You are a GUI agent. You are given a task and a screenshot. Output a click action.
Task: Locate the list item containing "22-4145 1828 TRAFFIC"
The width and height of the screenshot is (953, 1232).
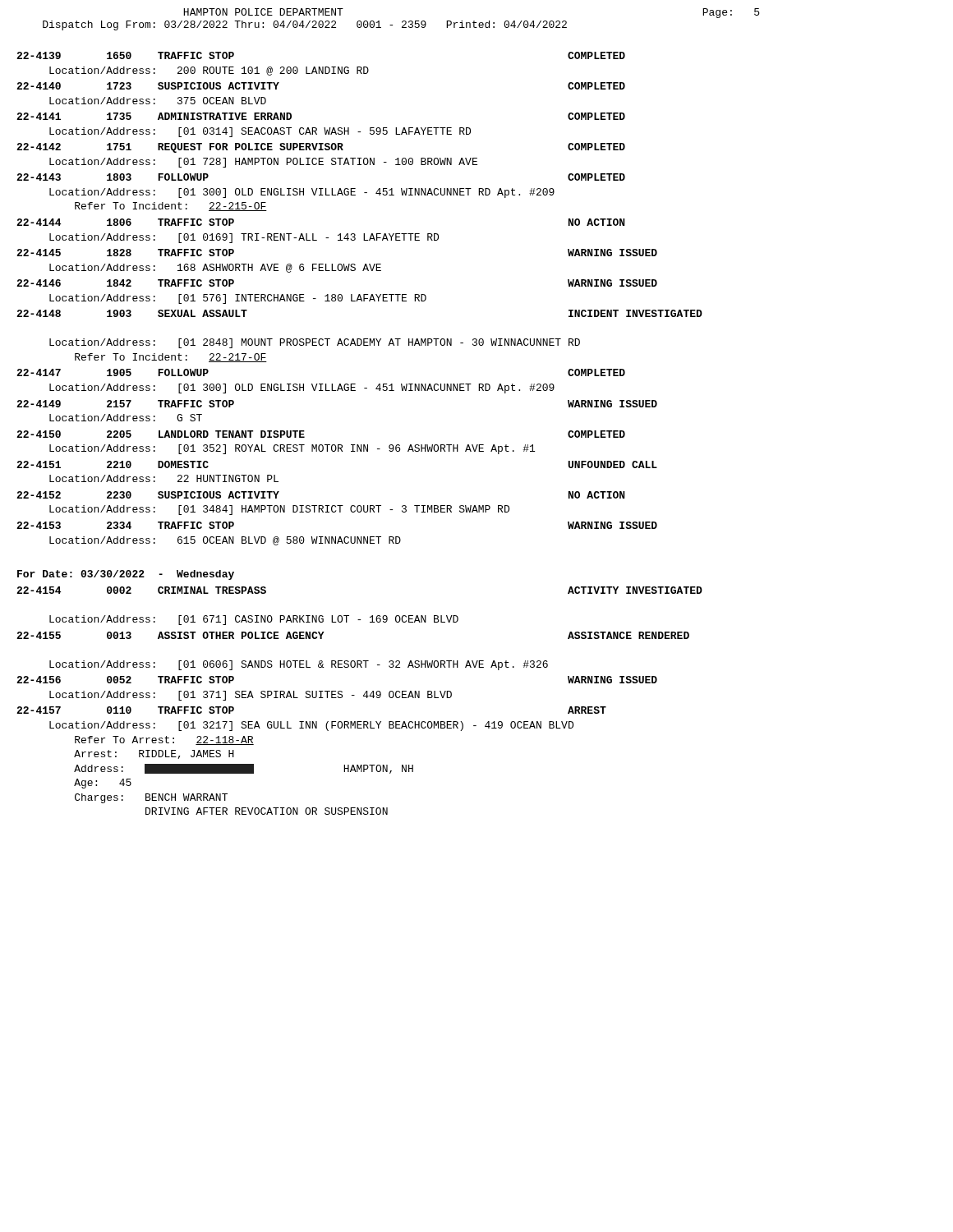pyautogui.click(x=337, y=261)
